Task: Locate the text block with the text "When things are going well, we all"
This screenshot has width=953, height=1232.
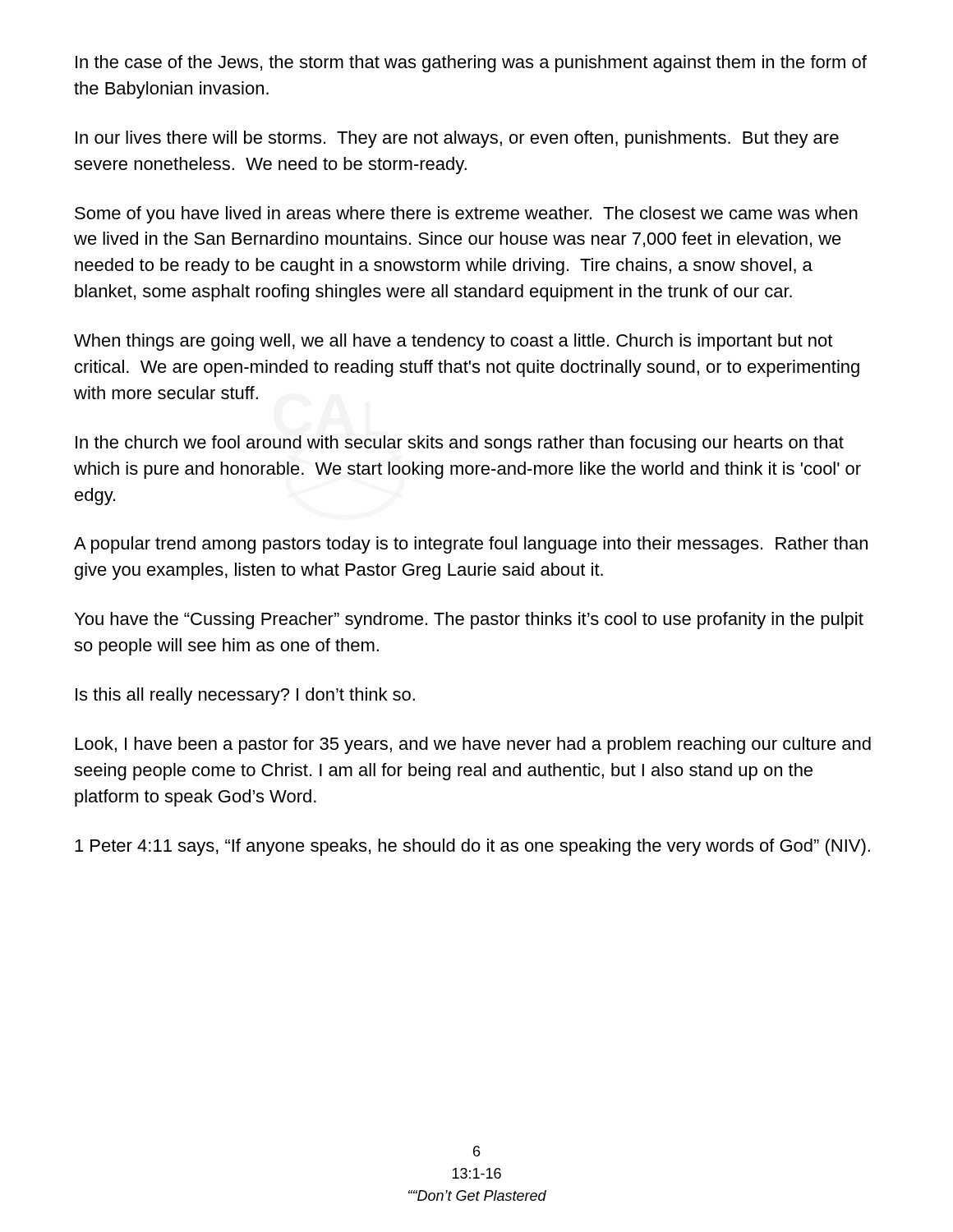Action: pyautogui.click(x=467, y=367)
